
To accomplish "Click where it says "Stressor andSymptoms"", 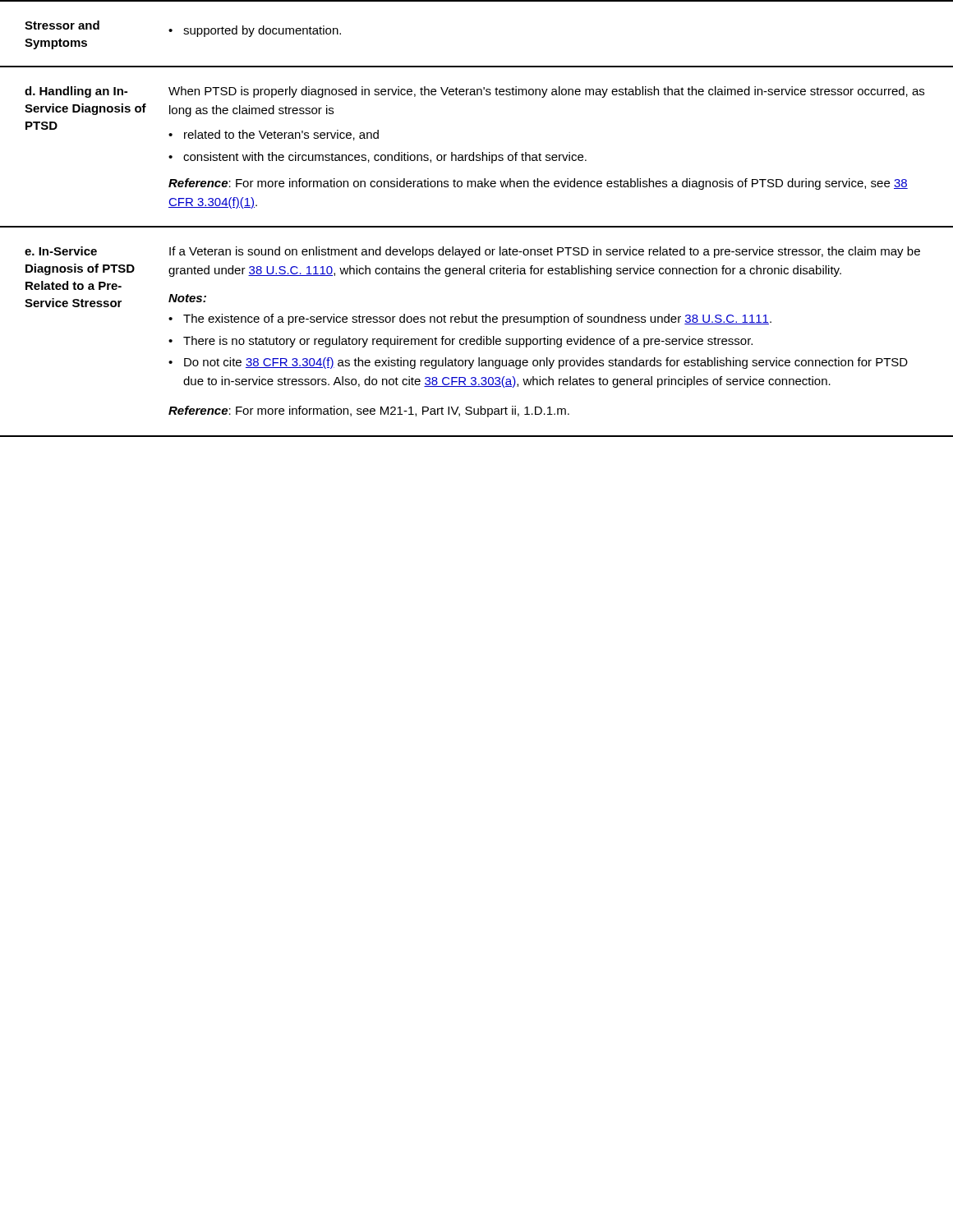I will tap(62, 34).
